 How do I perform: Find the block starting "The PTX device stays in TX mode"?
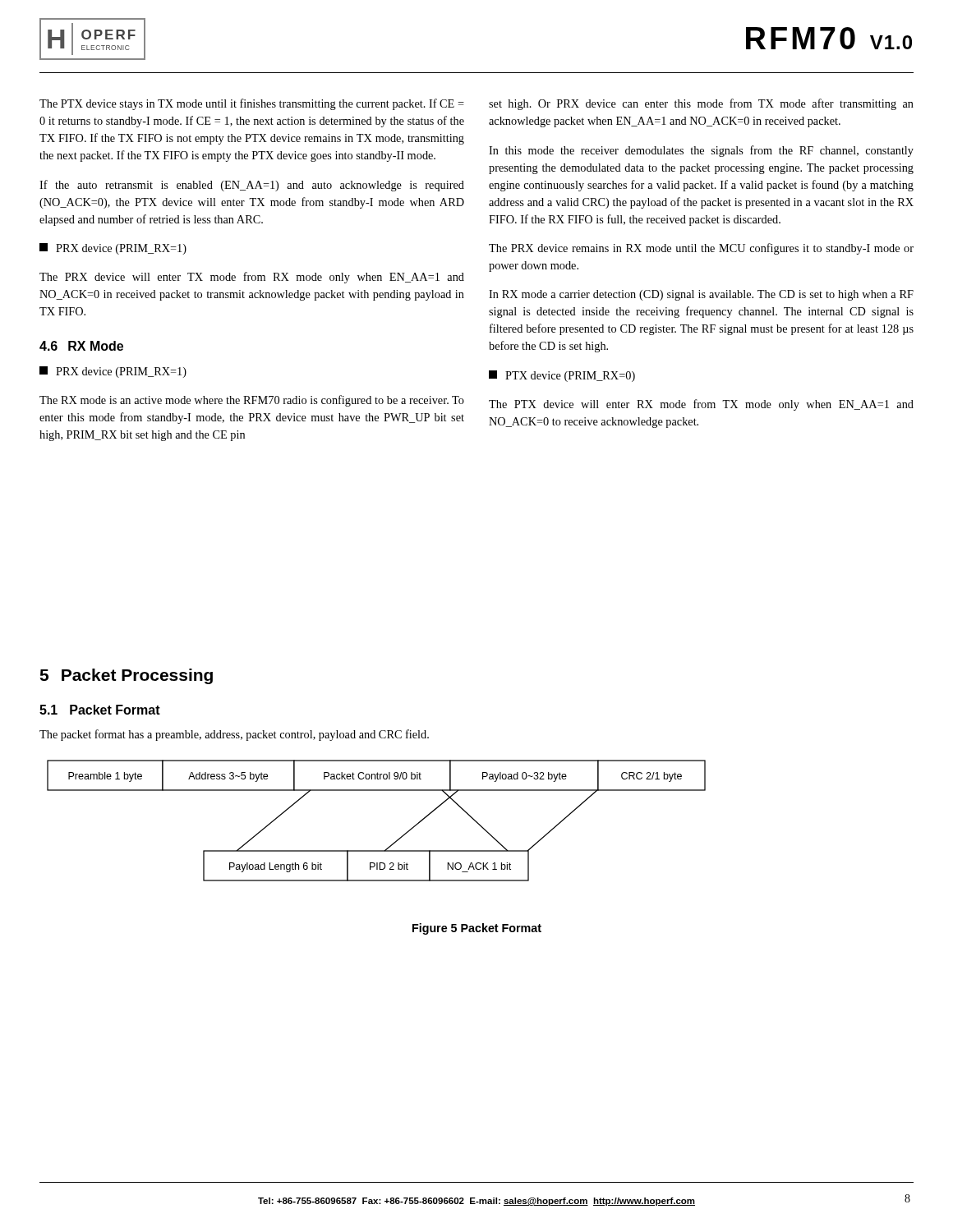tap(252, 270)
